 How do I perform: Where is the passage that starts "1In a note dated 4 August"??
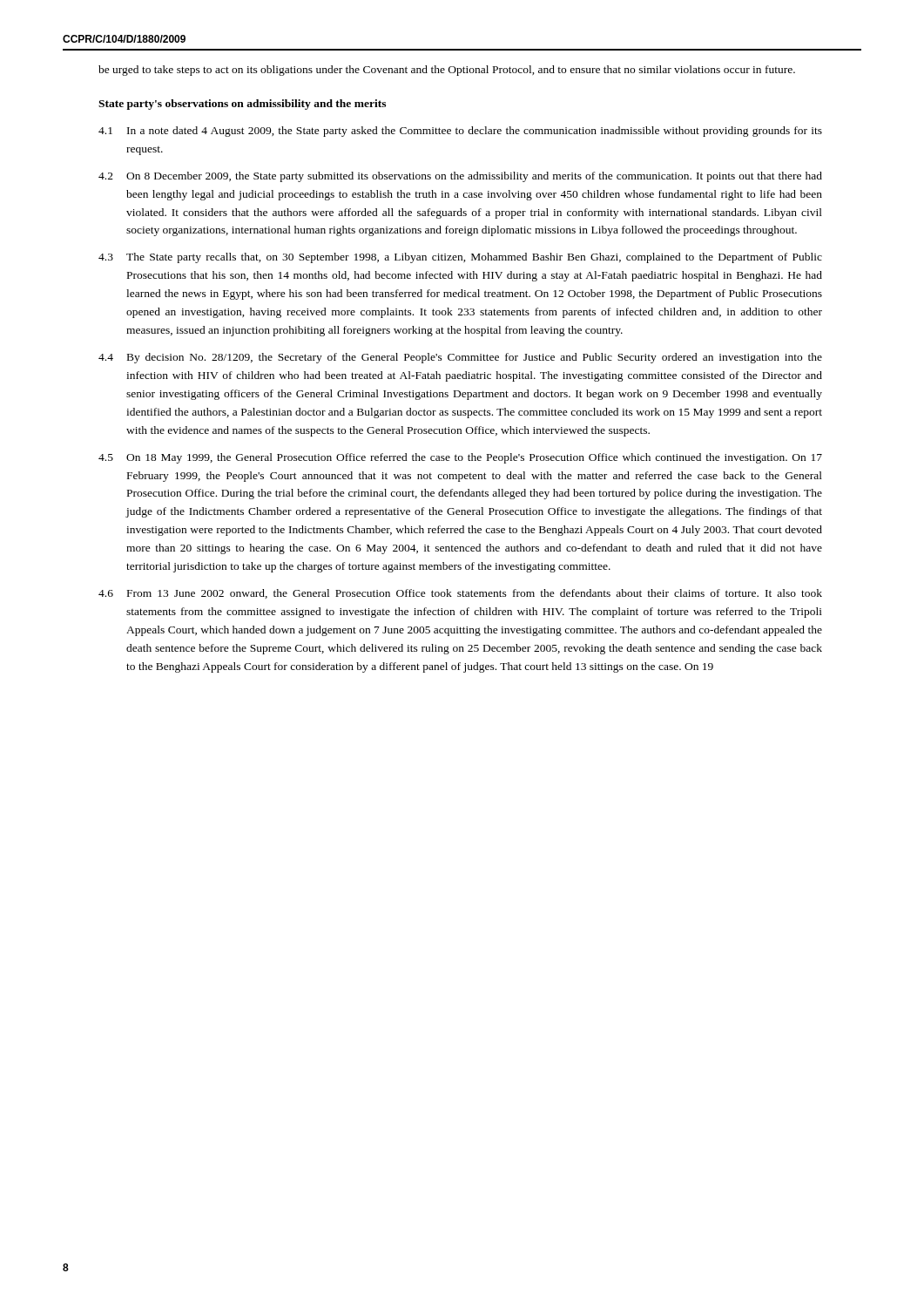[460, 140]
